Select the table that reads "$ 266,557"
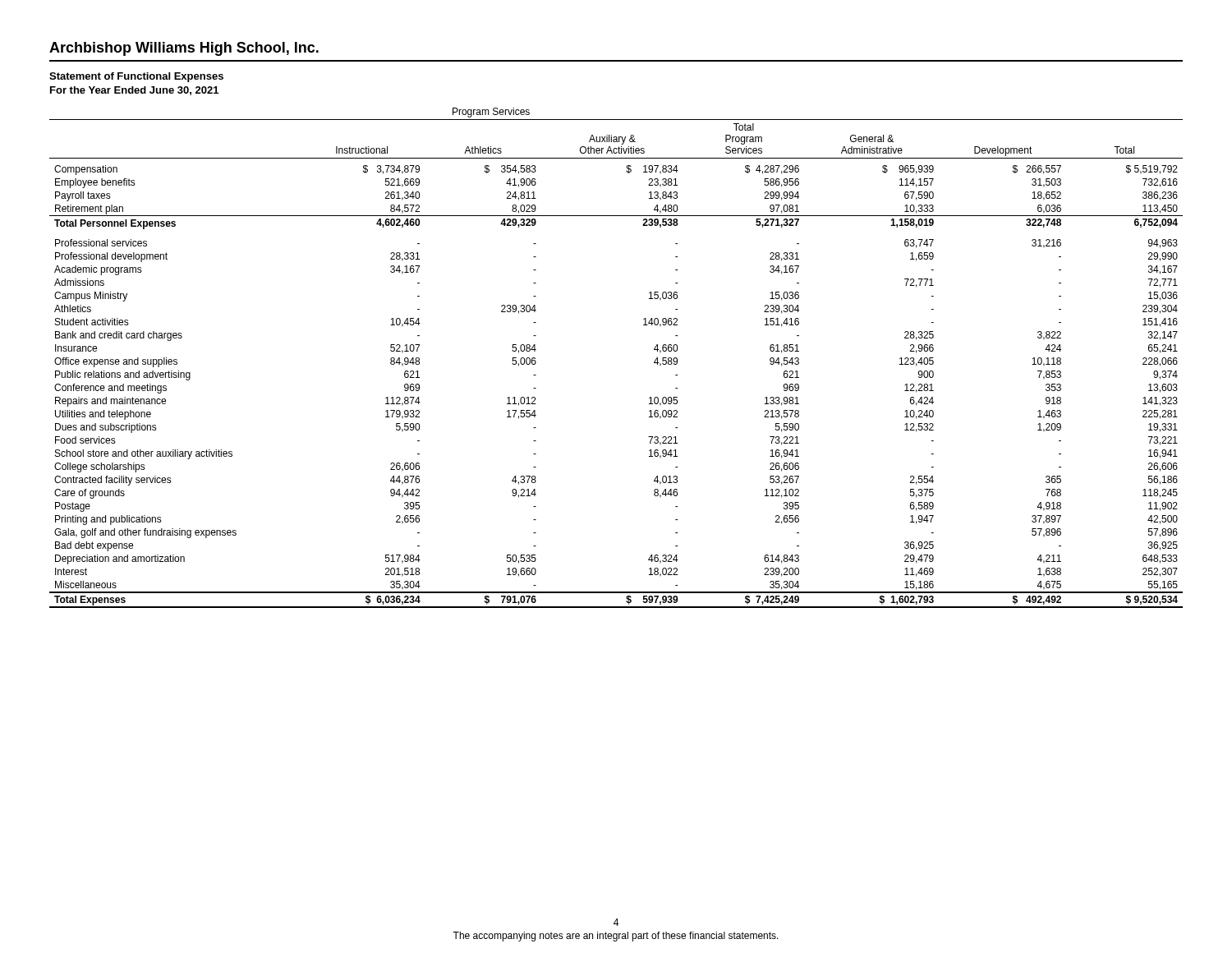Image resolution: width=1232 pixels, height=953 pixels. click(x=616, y=356)
